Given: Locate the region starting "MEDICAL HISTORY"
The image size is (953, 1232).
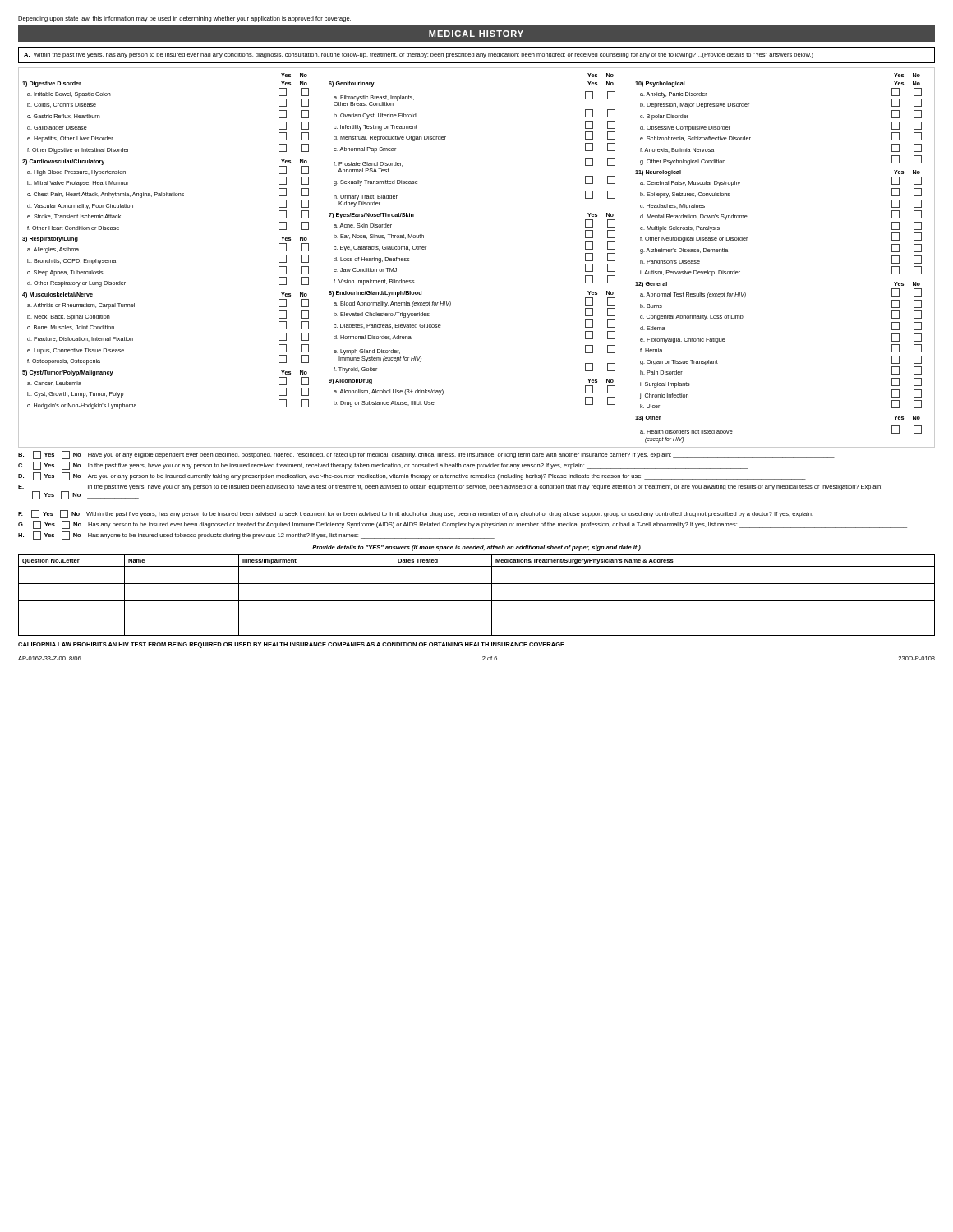Looking at the screenshot, I should pyautogui.click(x=476, y=34).
